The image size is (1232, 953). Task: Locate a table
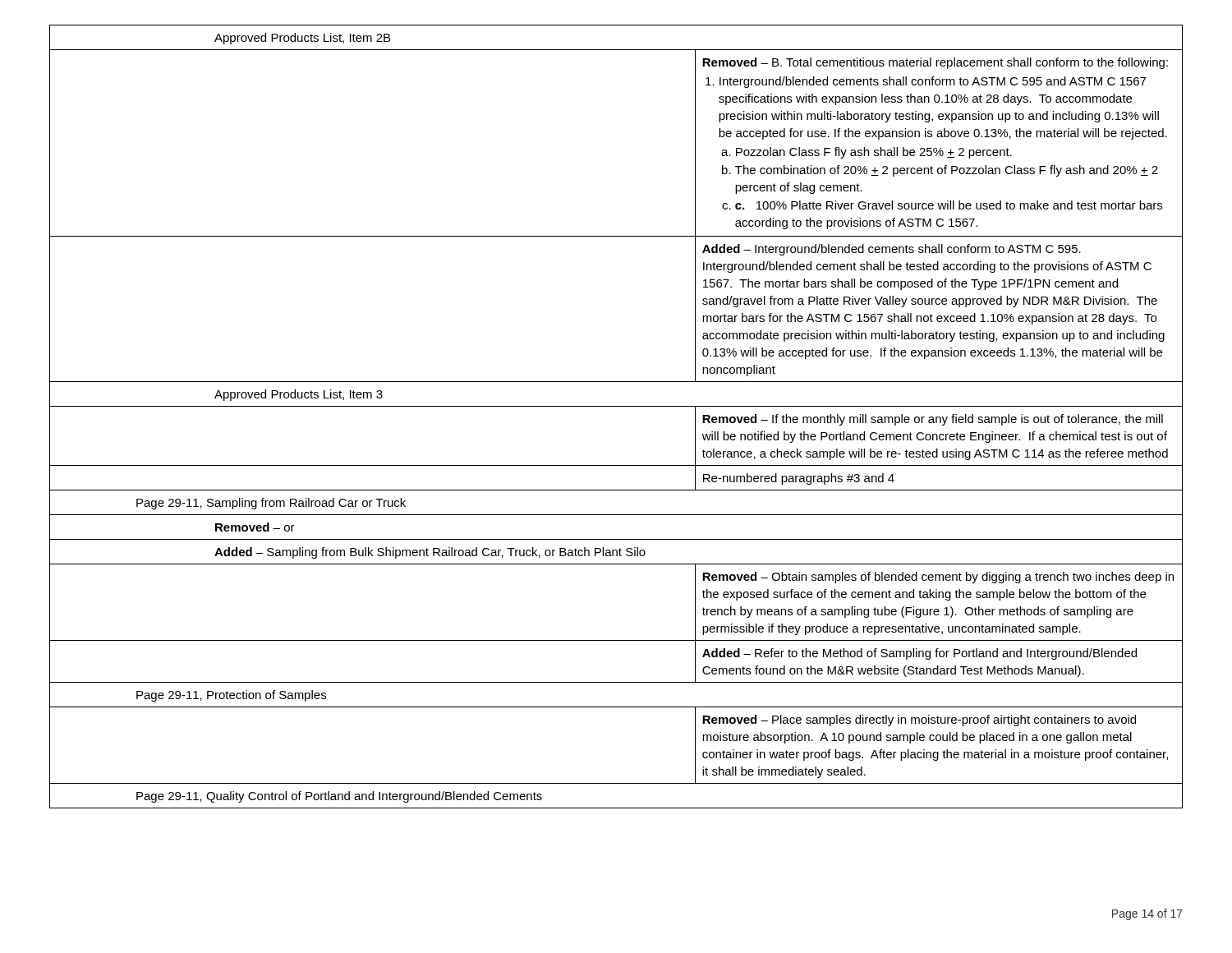[616, 417]
